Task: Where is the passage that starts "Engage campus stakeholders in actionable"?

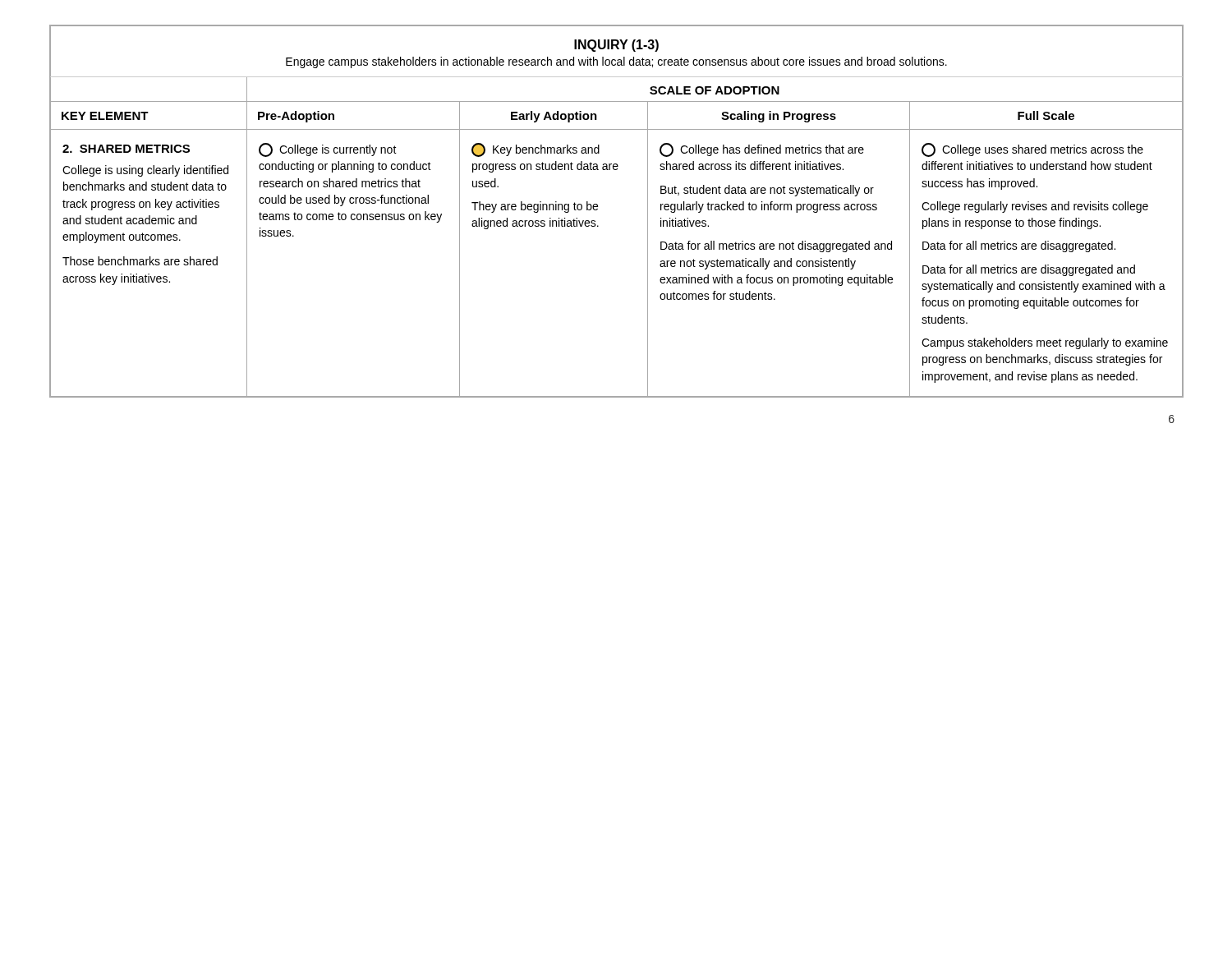Action: pos(616,62)
